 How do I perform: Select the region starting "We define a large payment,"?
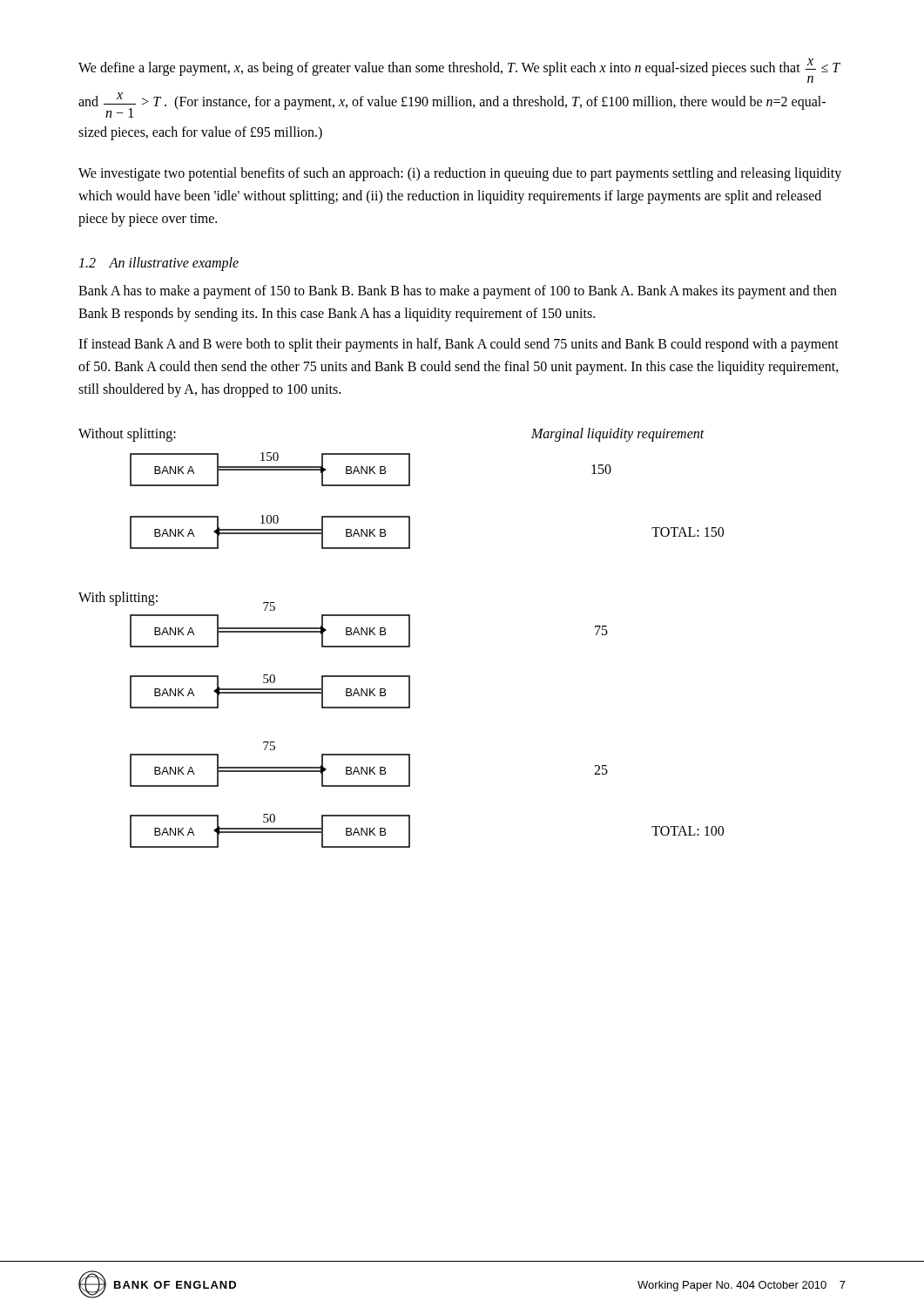(459, 96)
